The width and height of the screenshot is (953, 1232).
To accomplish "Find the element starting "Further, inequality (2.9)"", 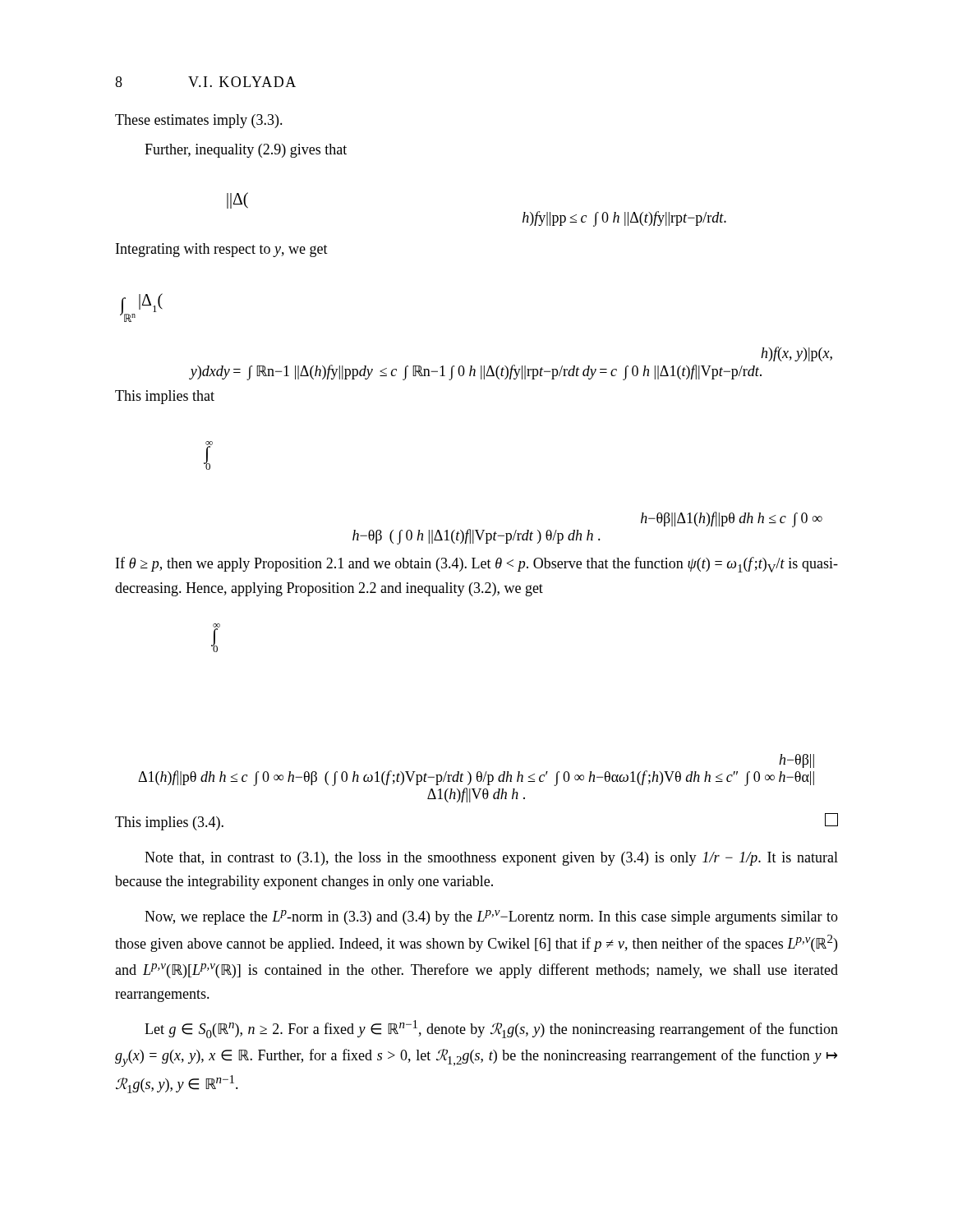I will (246, 149).
